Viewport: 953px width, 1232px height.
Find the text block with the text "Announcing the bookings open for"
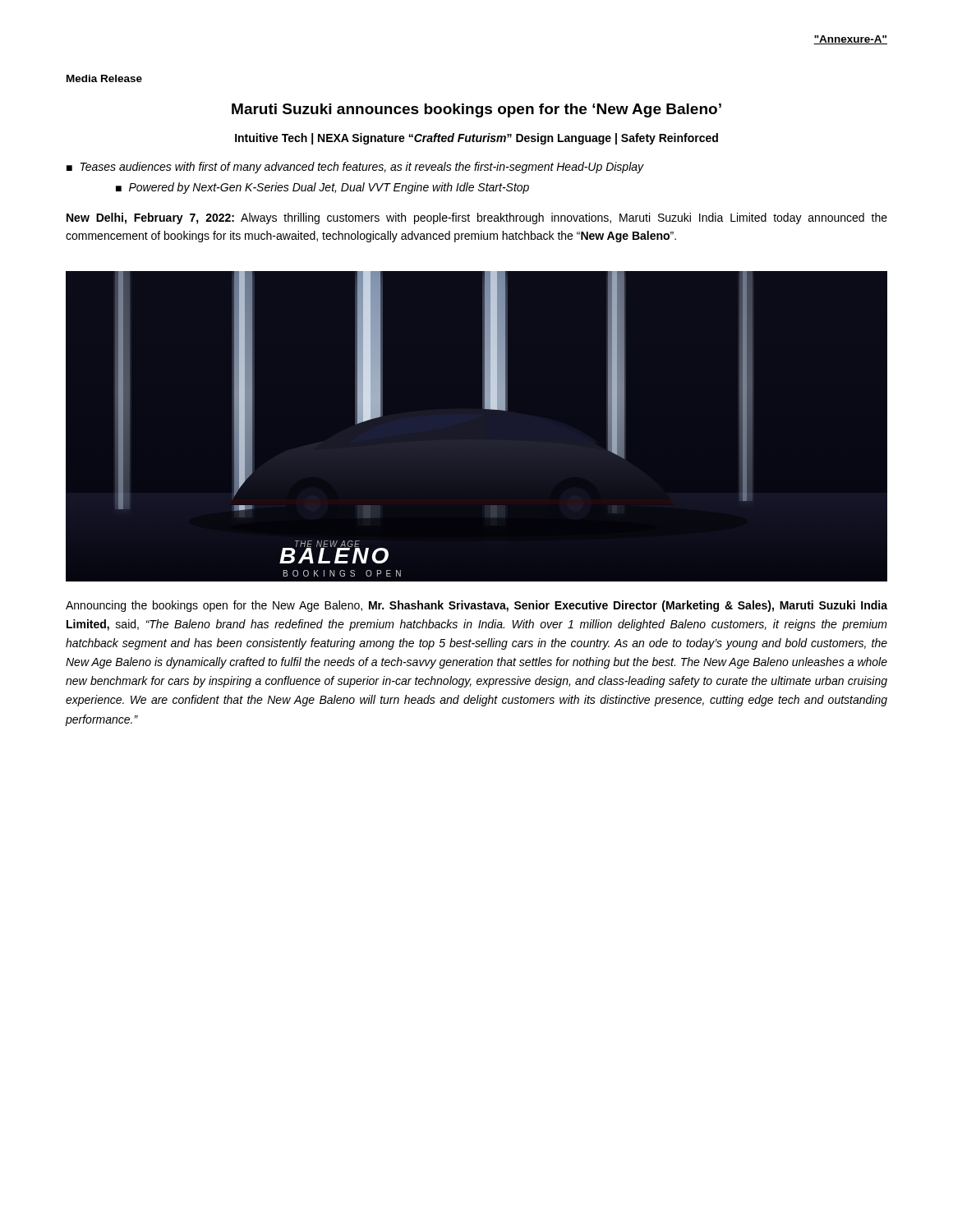pos(476,662)
